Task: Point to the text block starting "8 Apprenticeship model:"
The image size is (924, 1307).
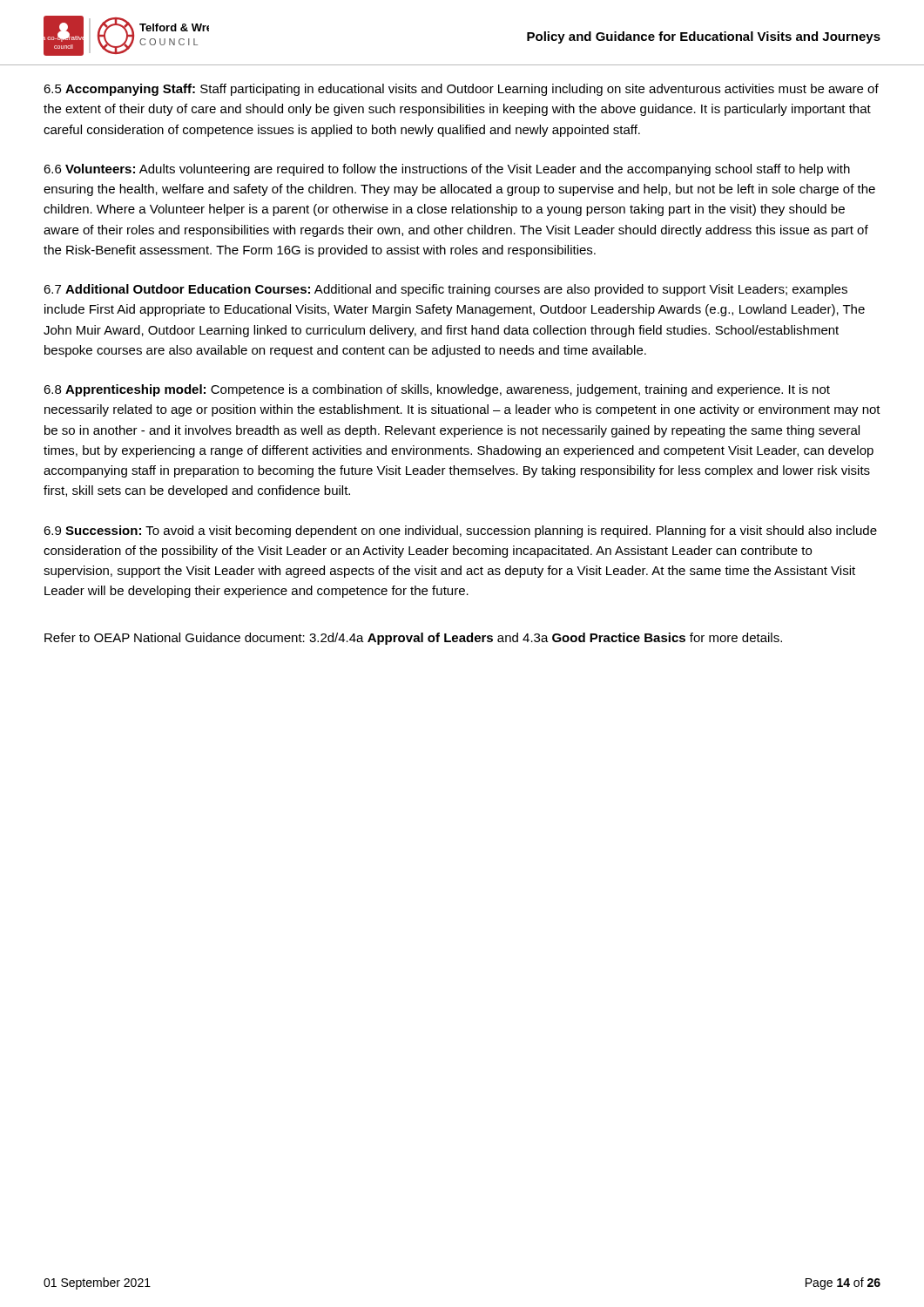Action: [462, 440]
